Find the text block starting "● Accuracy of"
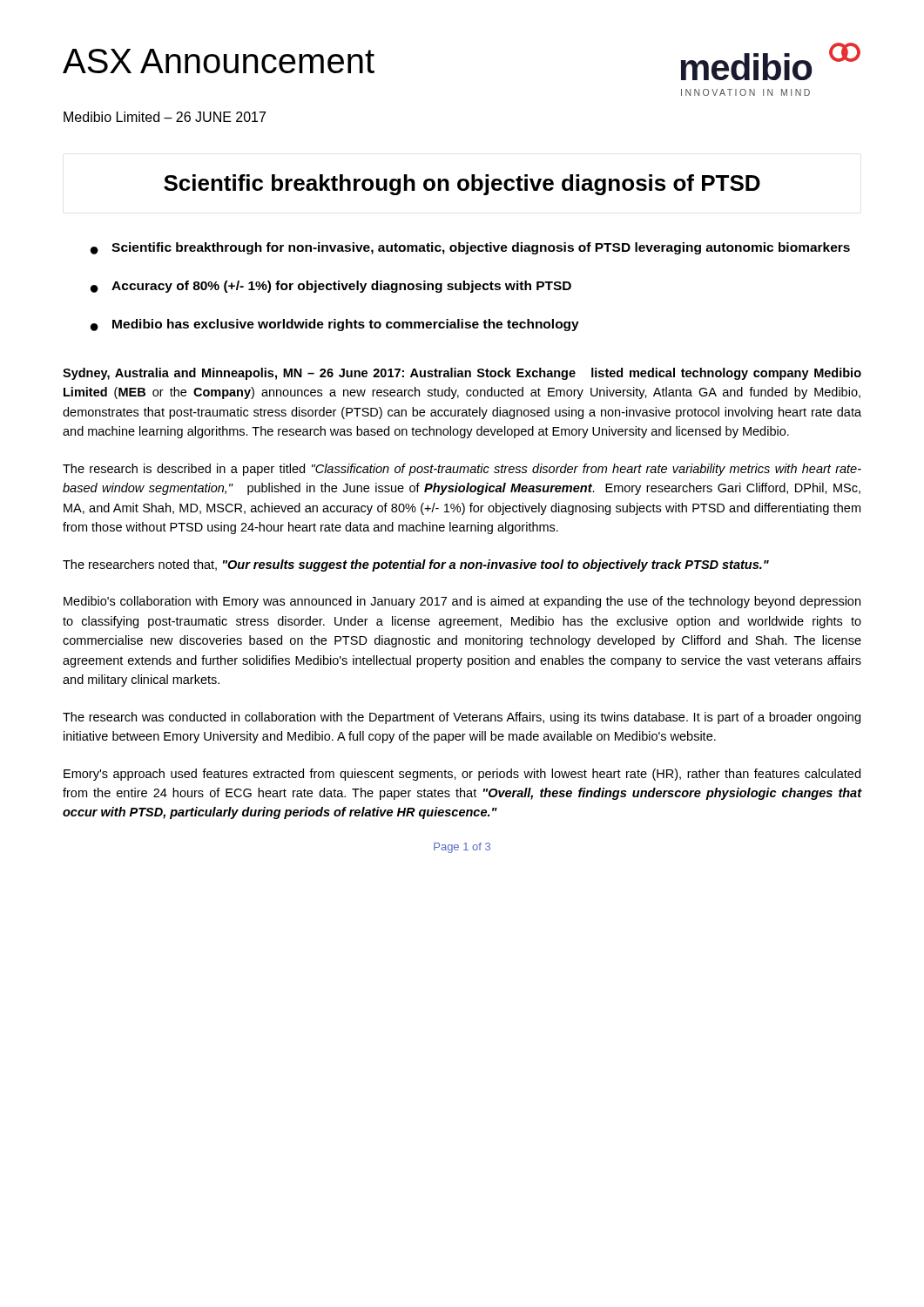Viewport: 924px width, 1307px height. pos(330,288)
